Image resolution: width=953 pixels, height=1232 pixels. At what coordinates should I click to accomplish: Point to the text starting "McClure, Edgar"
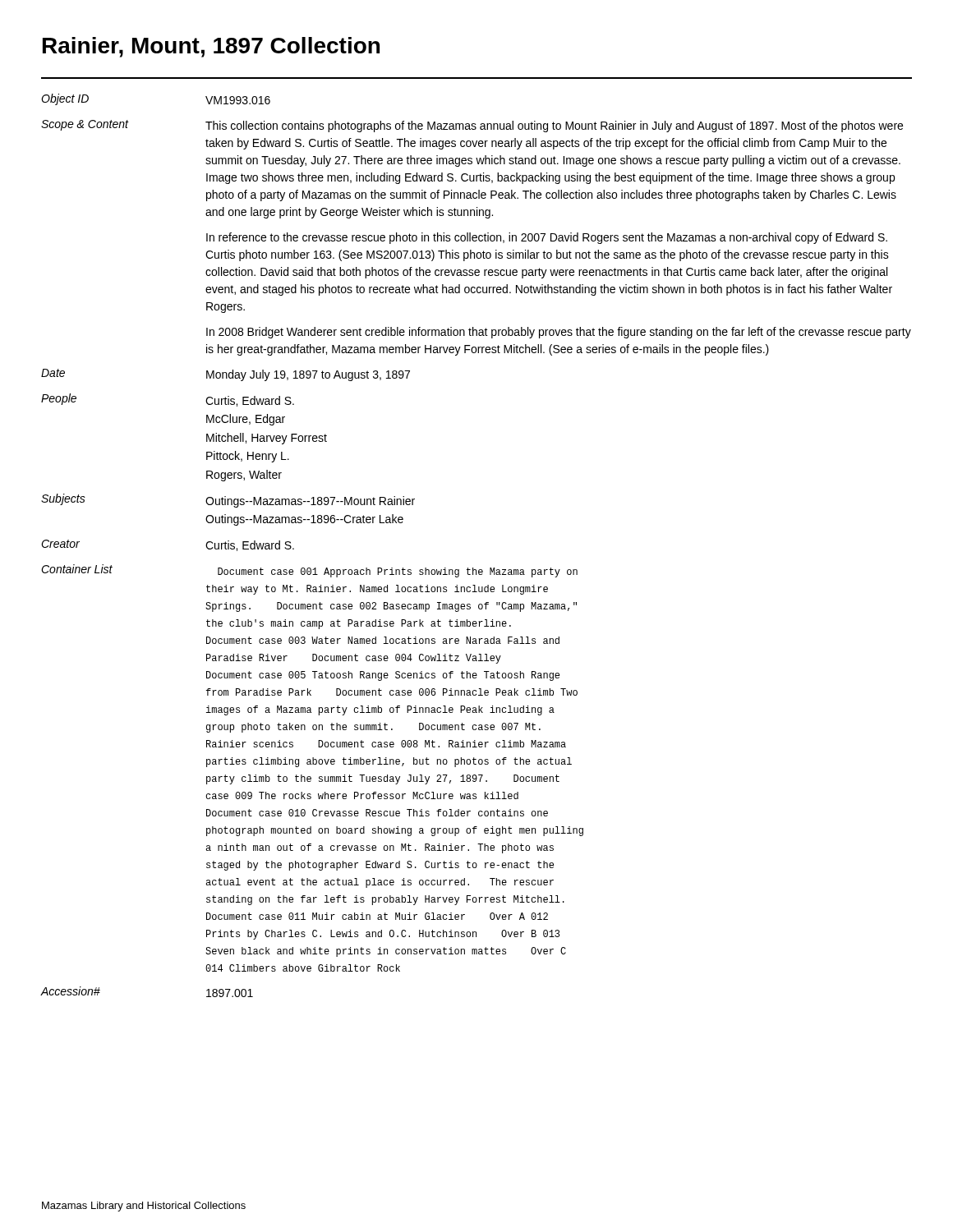pyautogui.click(x=245, y=419)
